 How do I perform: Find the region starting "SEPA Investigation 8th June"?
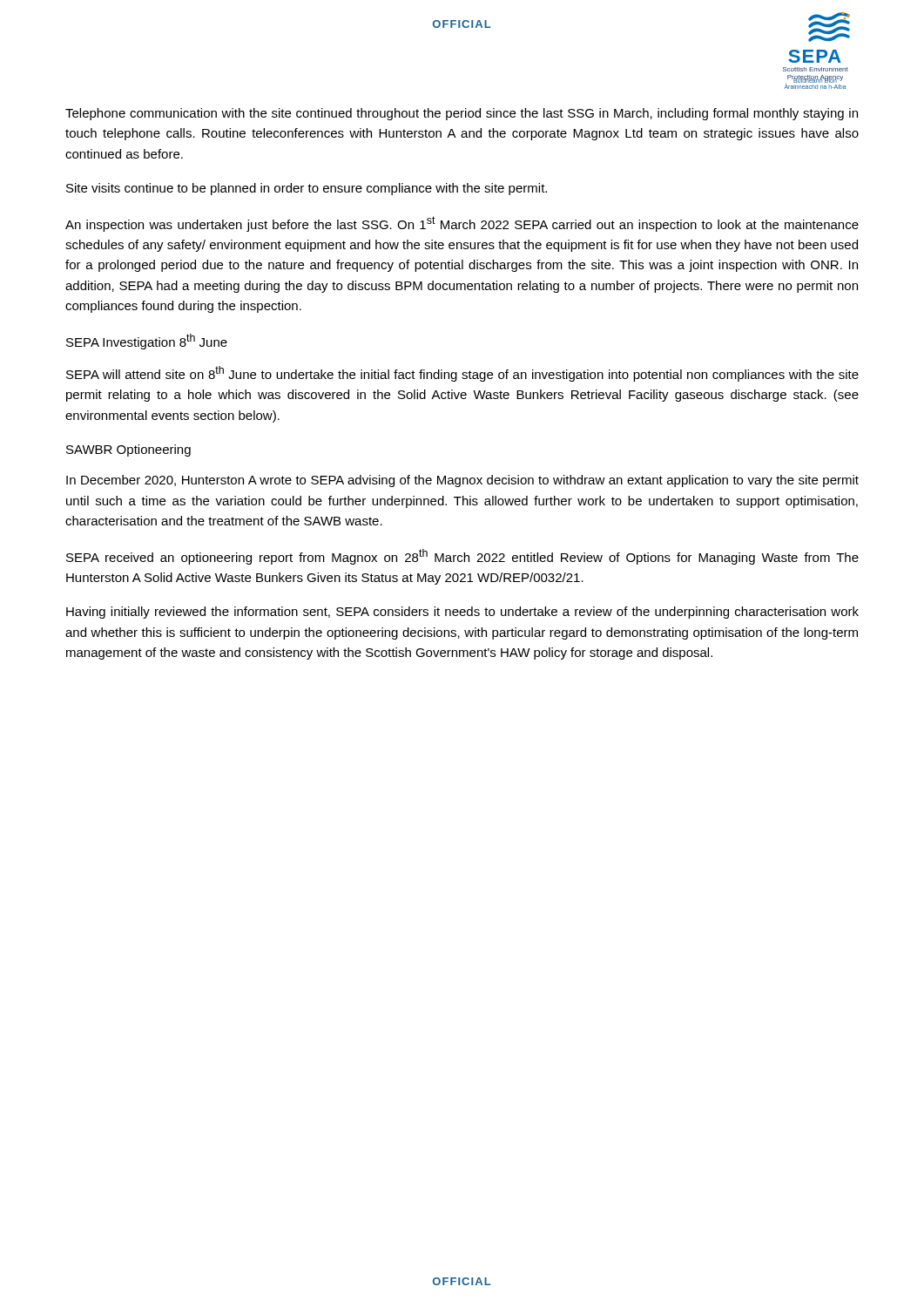(x=146, y=340)
